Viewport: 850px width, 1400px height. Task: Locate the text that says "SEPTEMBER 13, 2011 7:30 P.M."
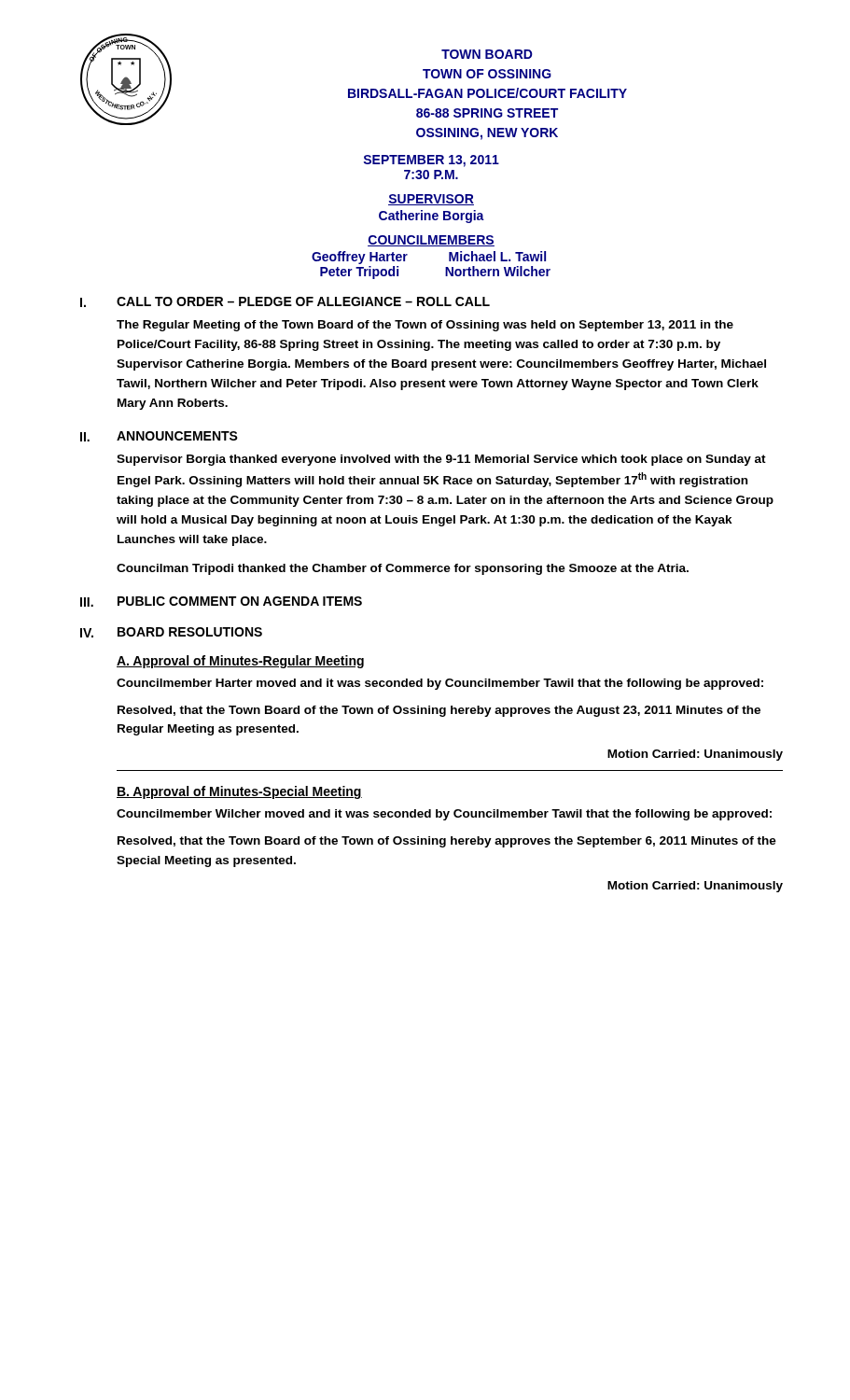(431, 167)
